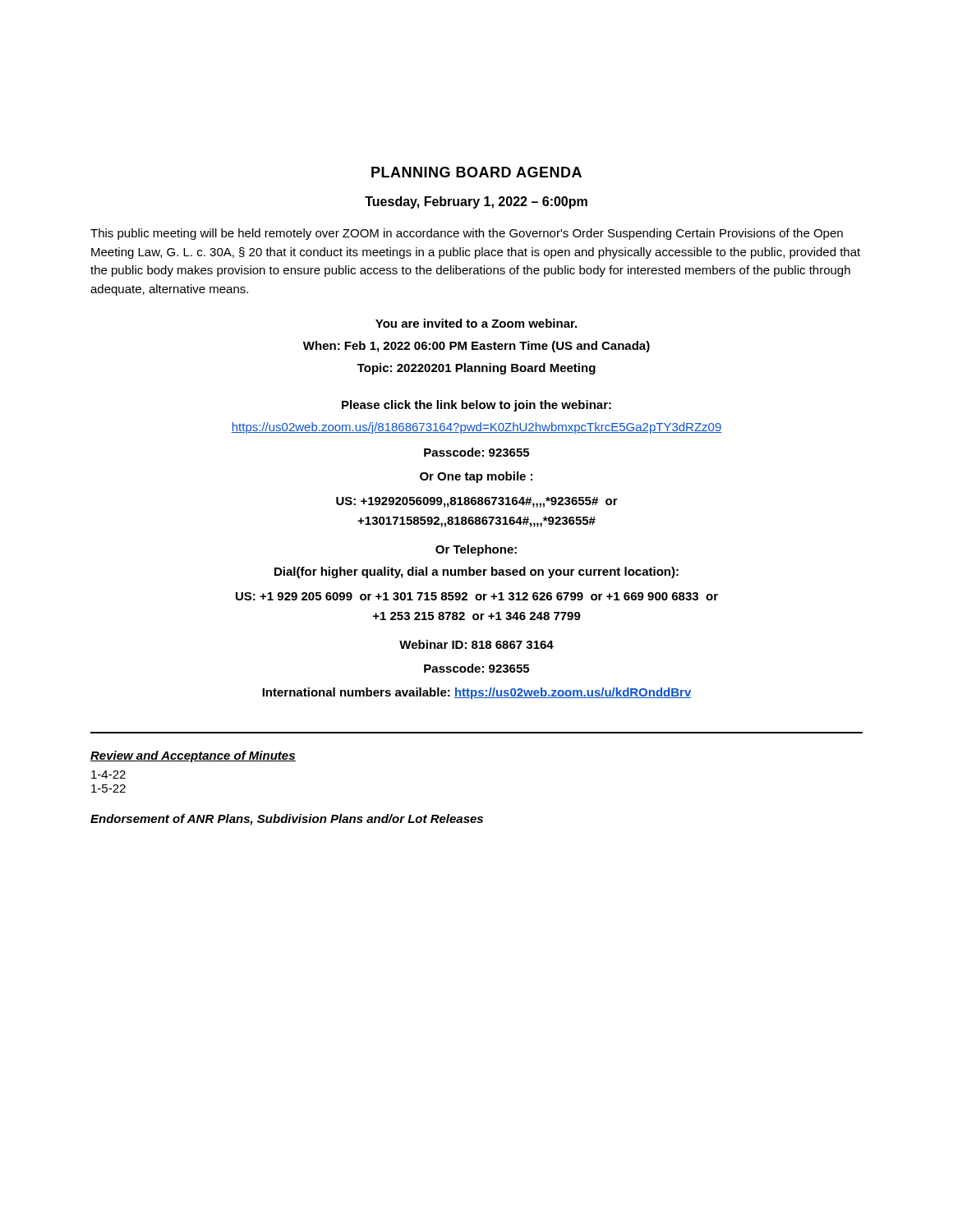
Task: Point to the block beginning "Dial(for higher quality, dial a"
Action: (476, 571)
